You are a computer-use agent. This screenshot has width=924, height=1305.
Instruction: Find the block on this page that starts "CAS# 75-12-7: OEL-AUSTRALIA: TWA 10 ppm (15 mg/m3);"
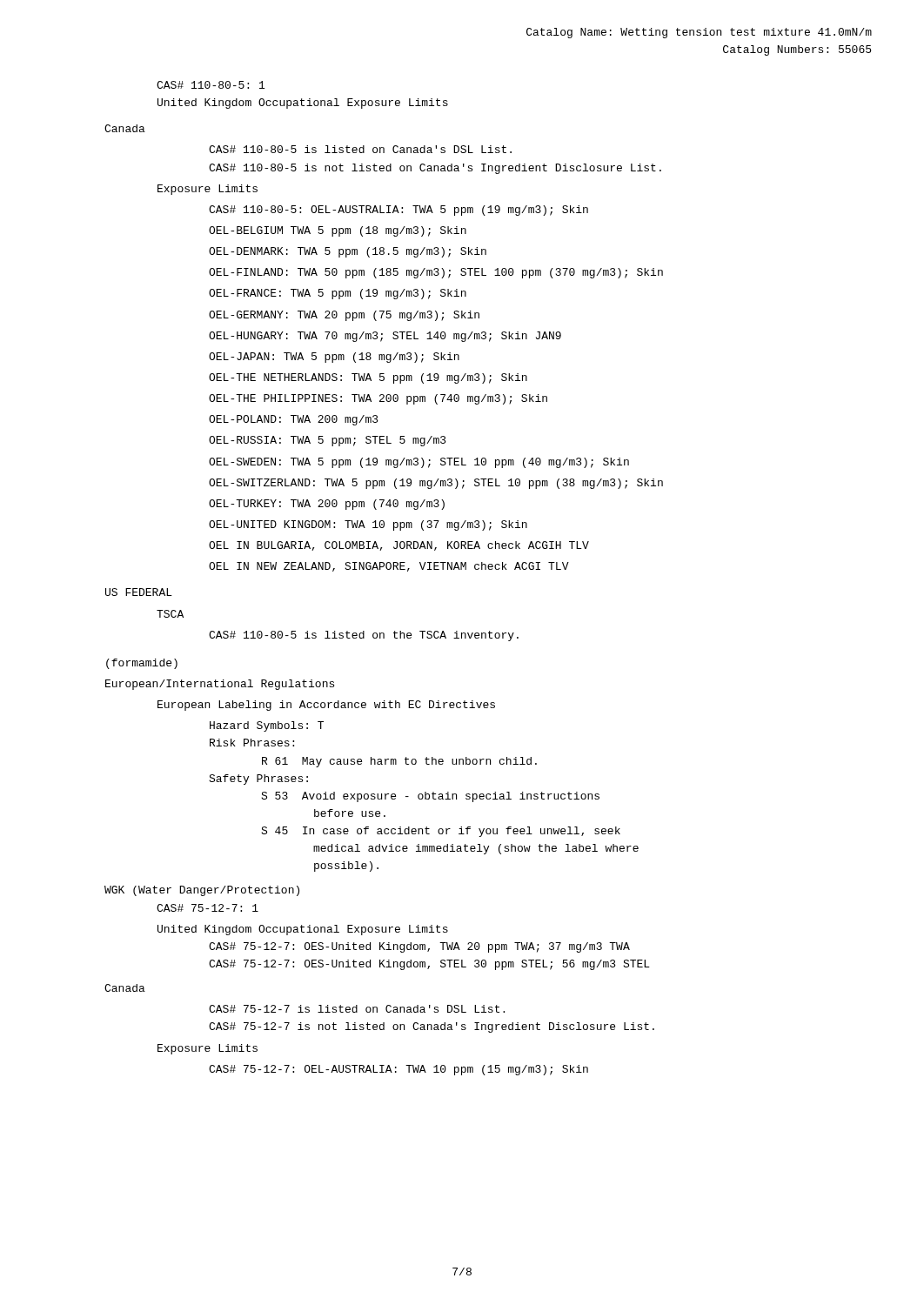pyautogui.click(x=399, y=1069)
